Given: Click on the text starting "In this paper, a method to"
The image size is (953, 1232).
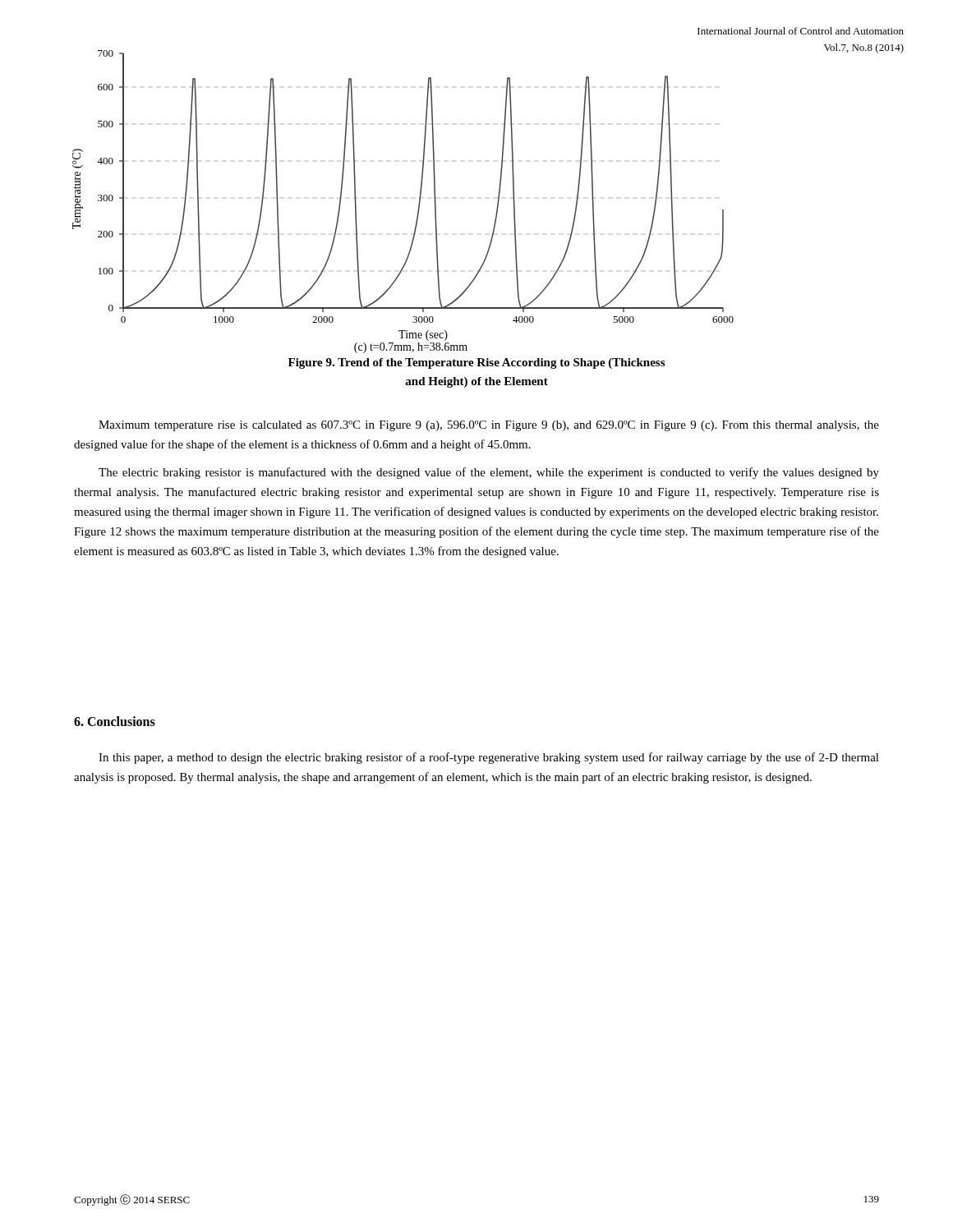Looking at the screenshot, I should (476, 767).
